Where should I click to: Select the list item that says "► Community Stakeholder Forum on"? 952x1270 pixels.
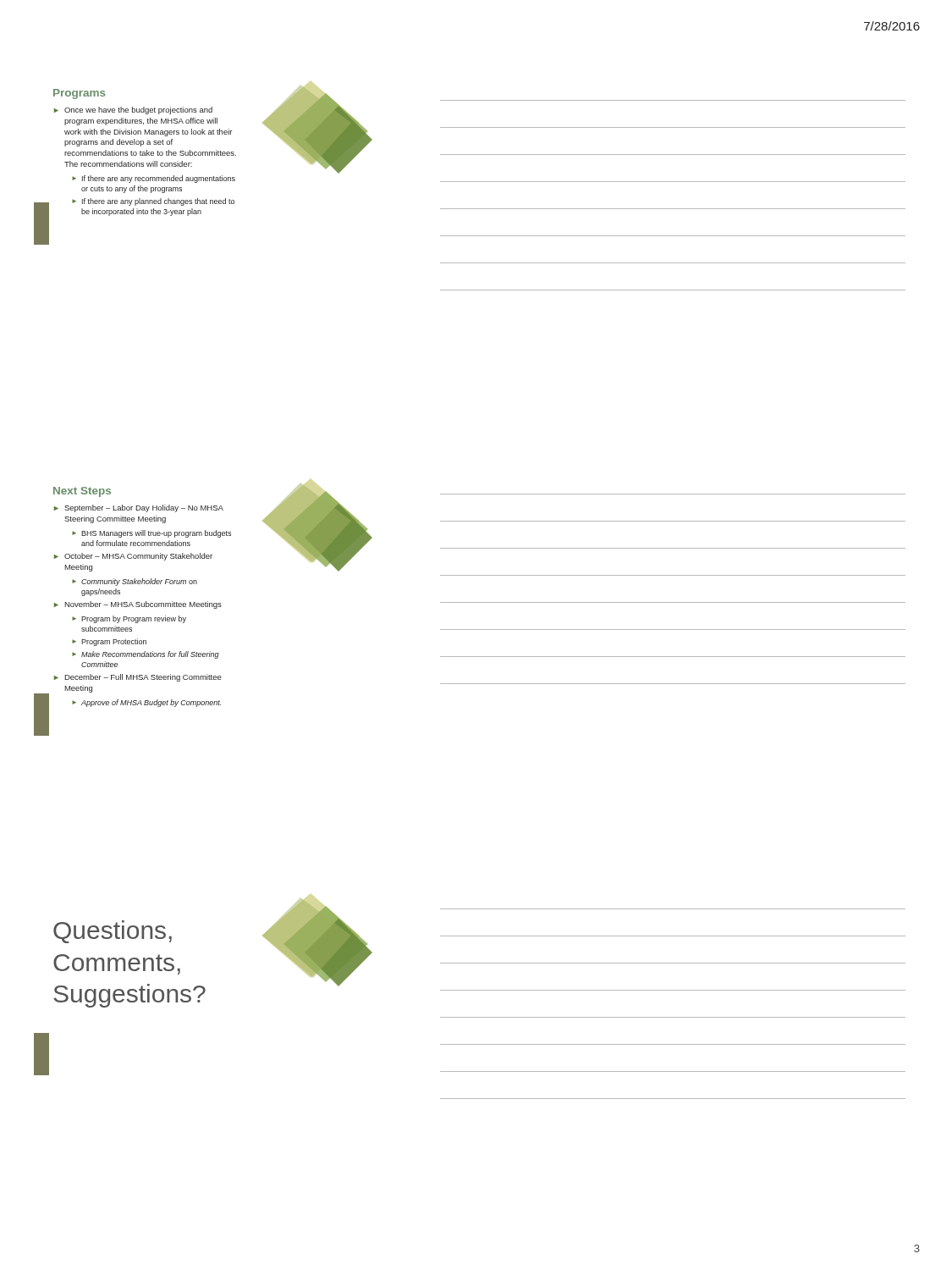(x=154, y=586)
